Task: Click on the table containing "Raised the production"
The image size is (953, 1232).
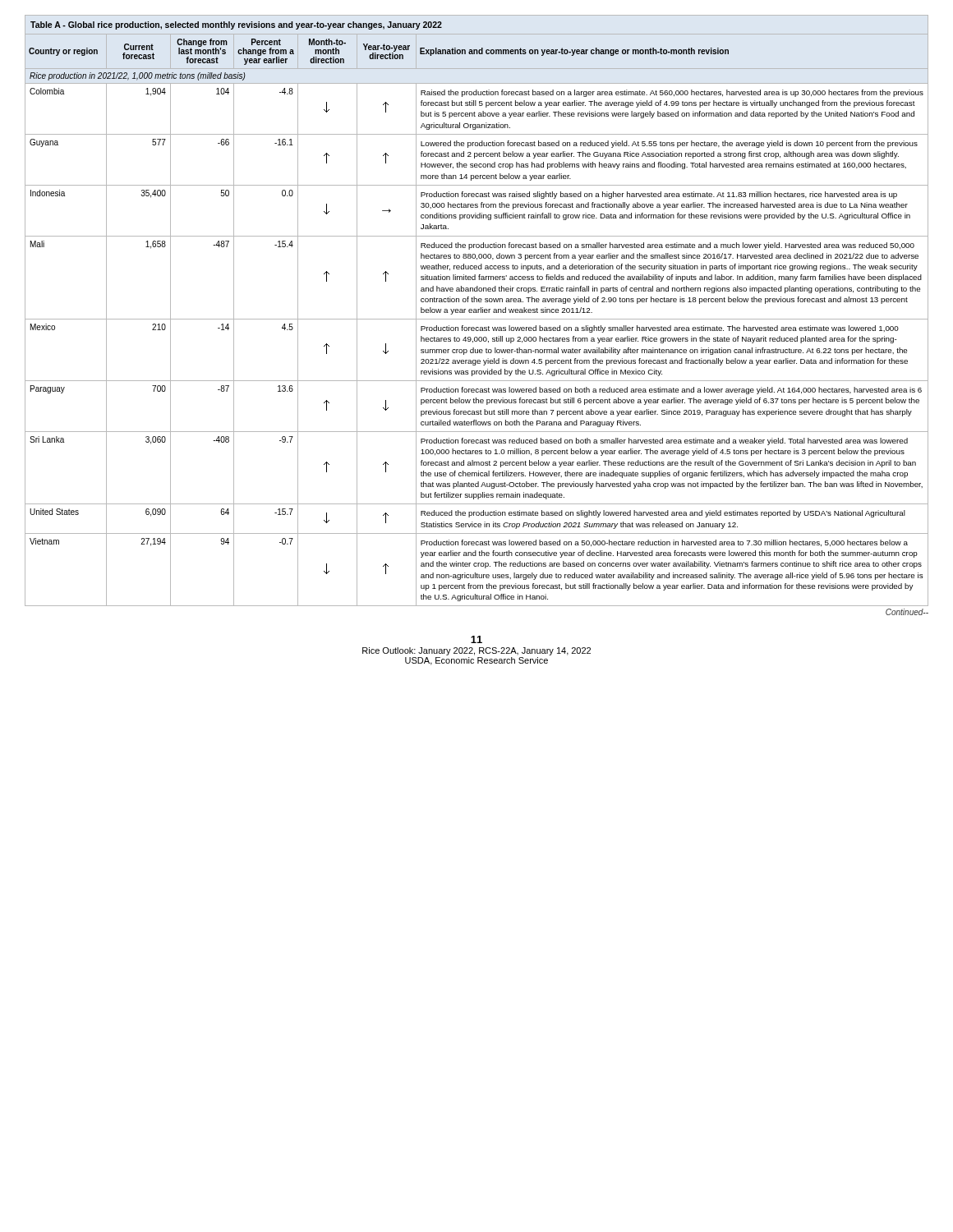Action: pyautogui.click(x=476, y=311)
